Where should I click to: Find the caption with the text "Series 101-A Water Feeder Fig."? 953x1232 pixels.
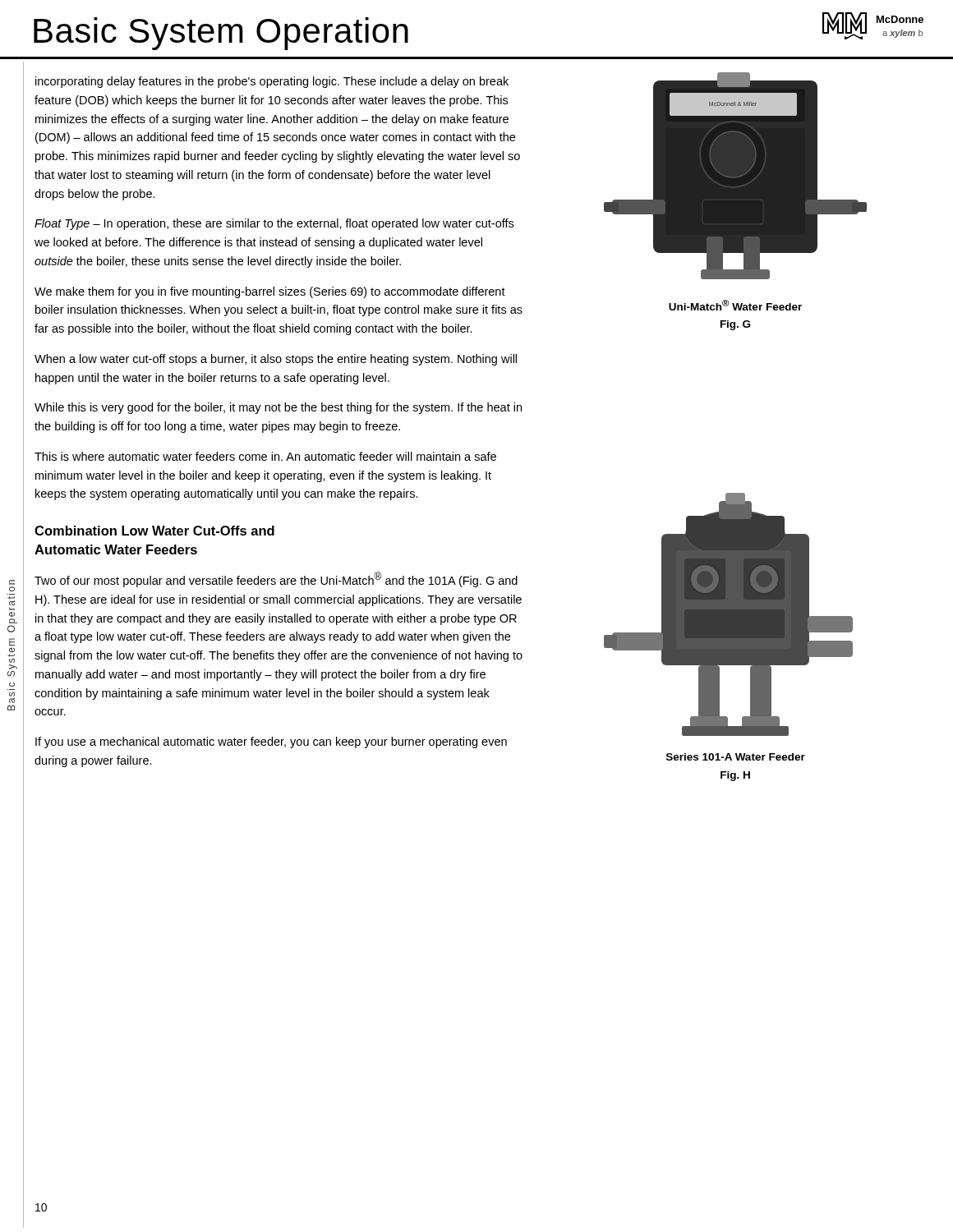tap(735, 766)
